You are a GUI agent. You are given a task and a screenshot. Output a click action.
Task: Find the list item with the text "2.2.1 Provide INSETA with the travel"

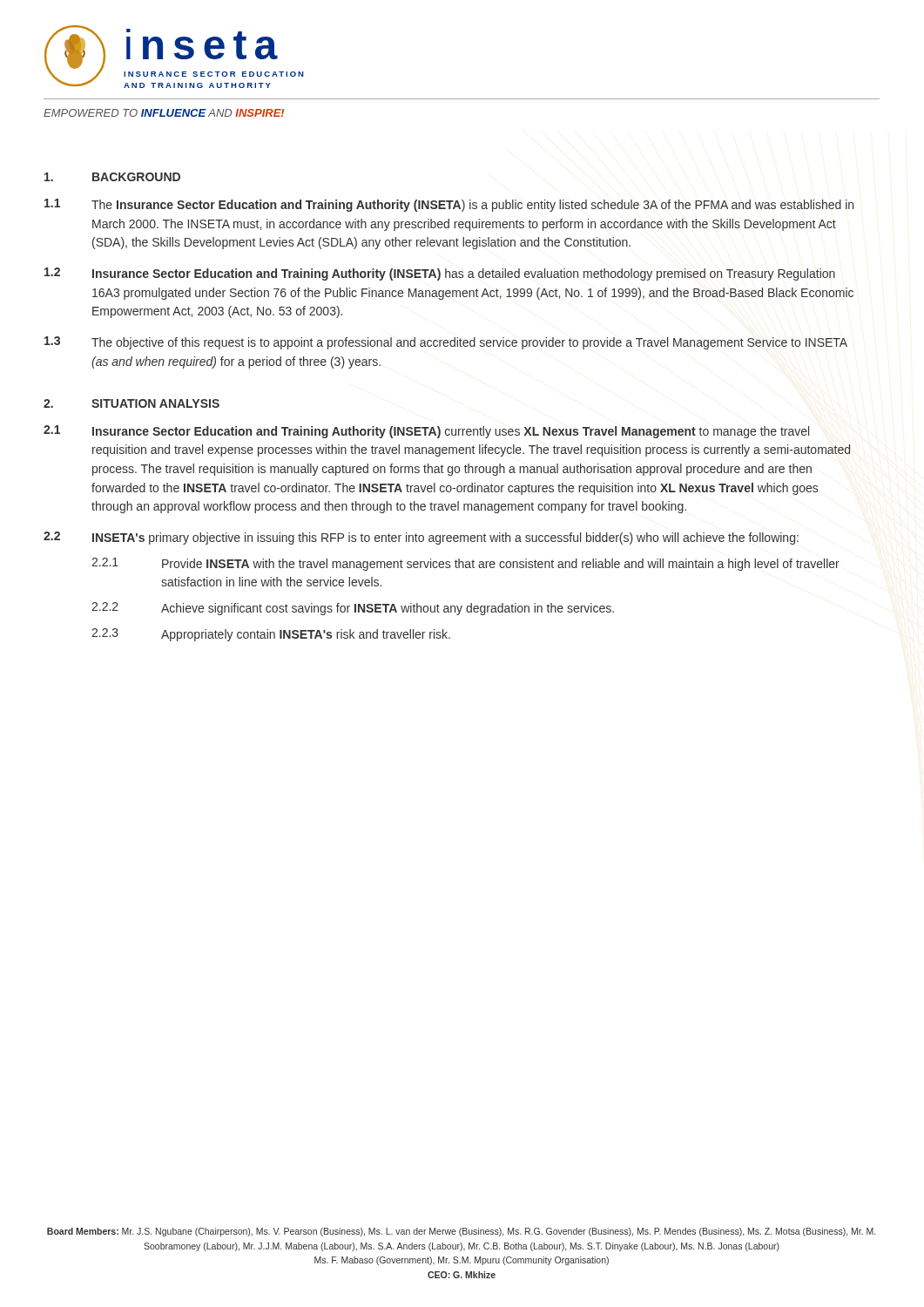pyautogui.click(x=477, y=574)
